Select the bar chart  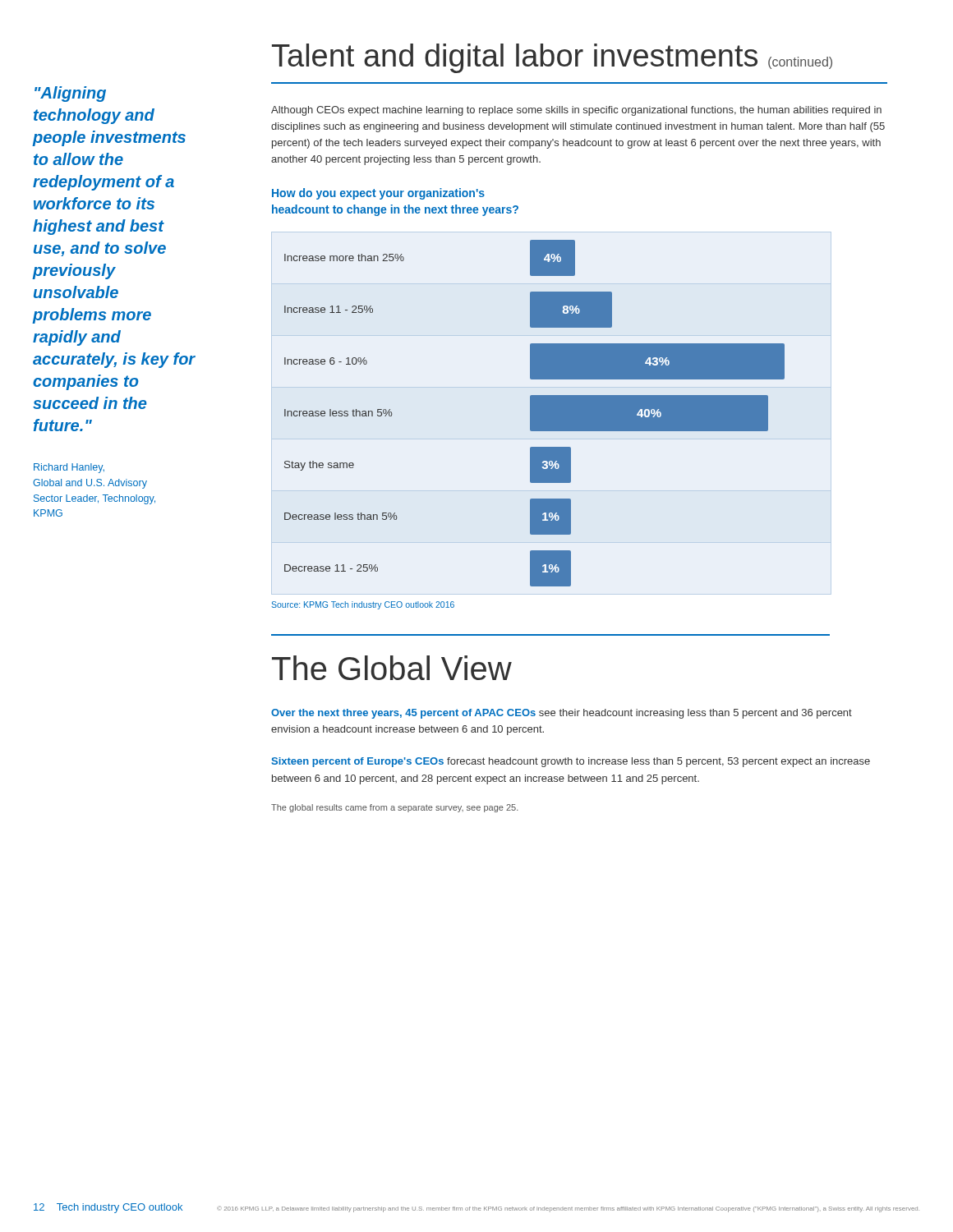point(579,413)
